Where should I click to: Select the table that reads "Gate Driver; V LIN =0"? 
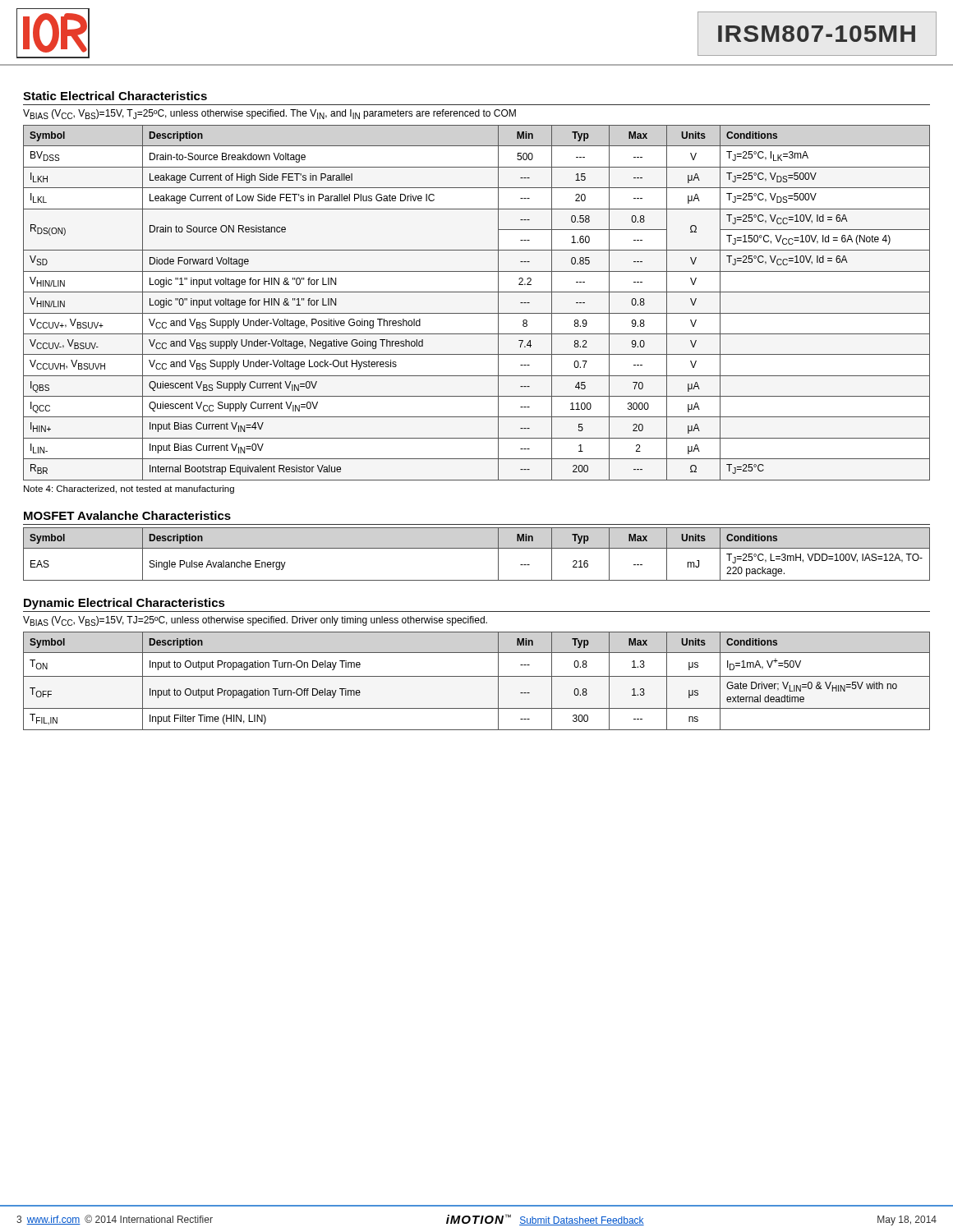click(x=476, y=681)
